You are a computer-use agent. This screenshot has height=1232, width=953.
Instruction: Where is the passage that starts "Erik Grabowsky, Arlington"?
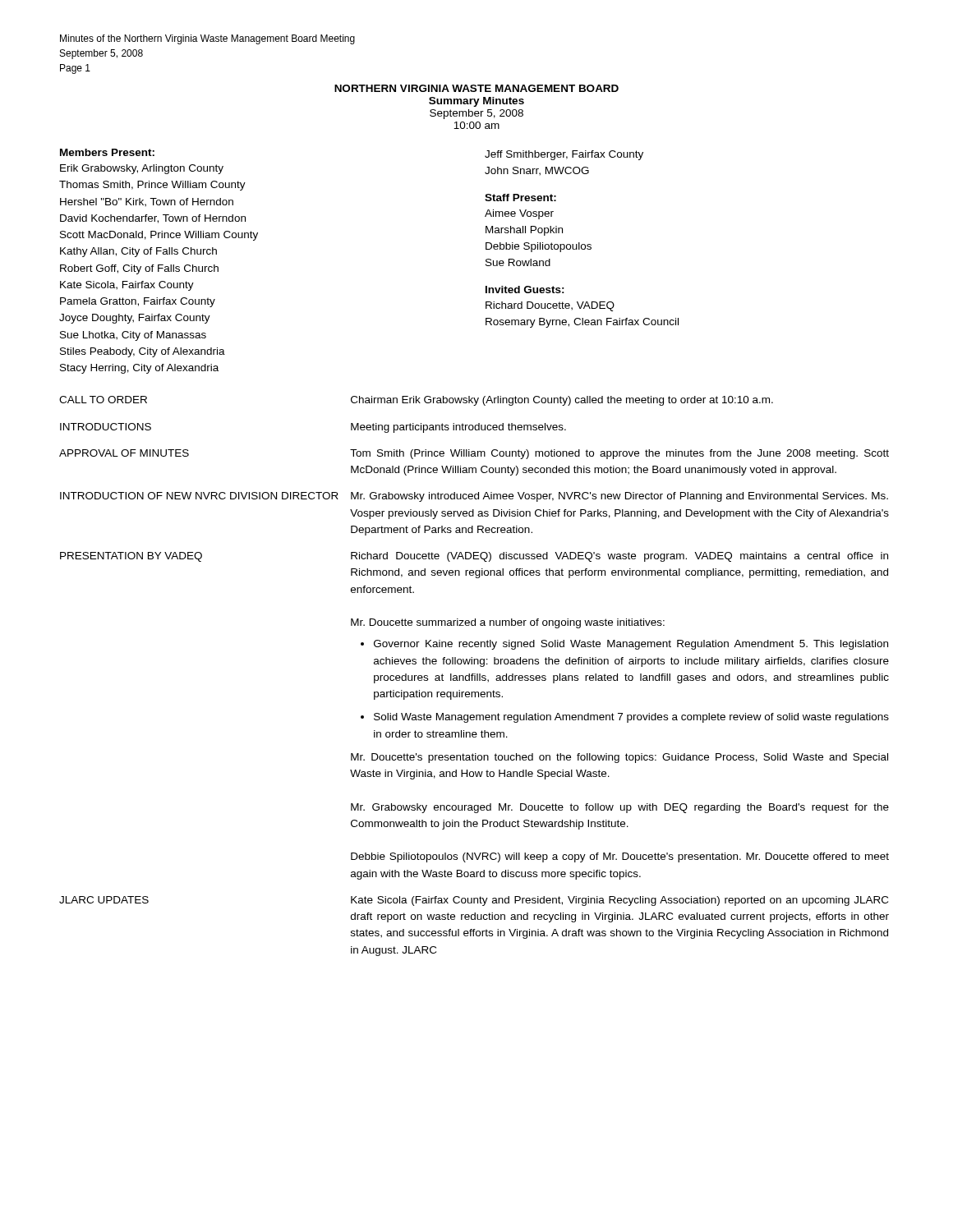click(x=159, y=268)
